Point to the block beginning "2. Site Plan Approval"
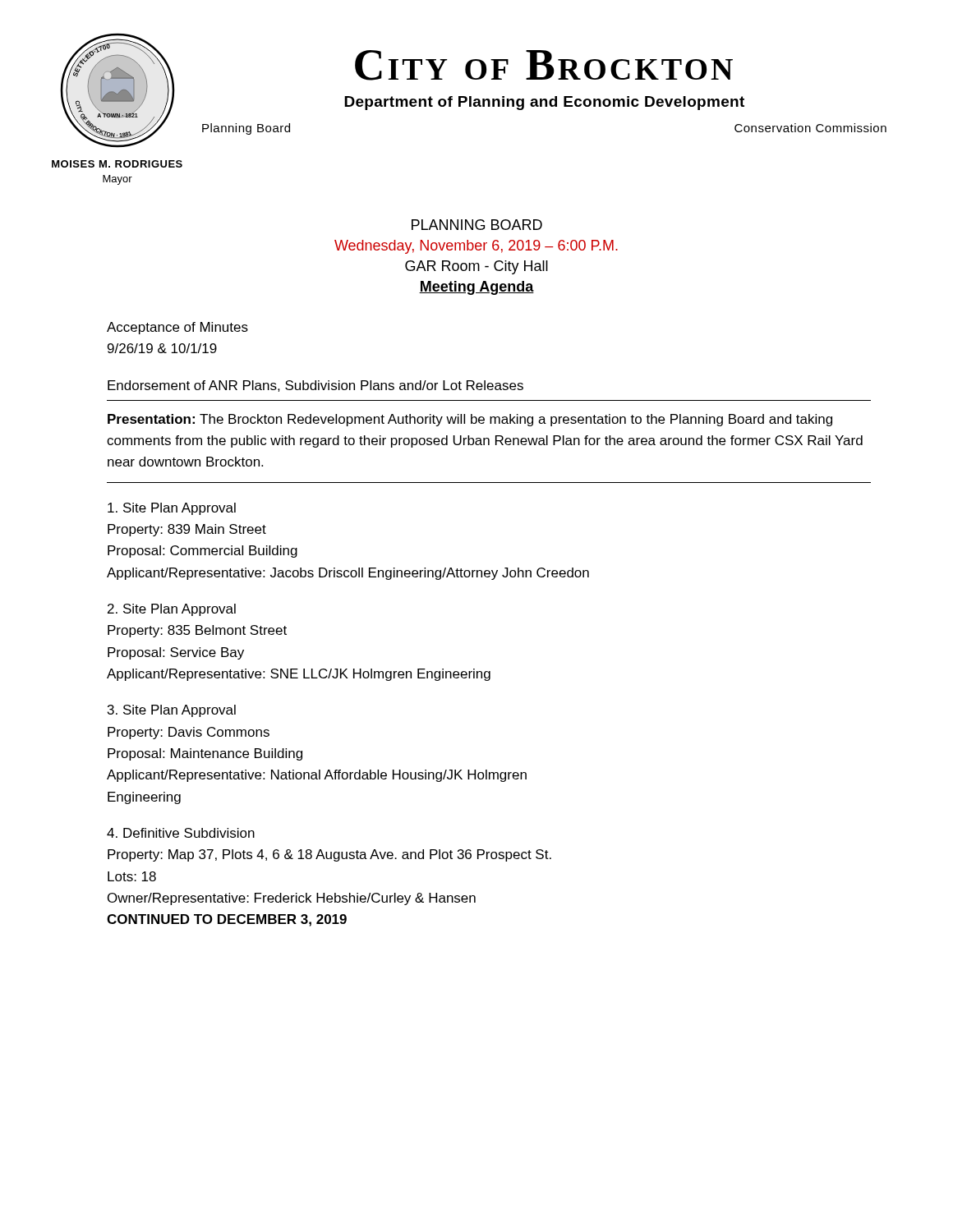953x1232 pixels. (172, 610)
